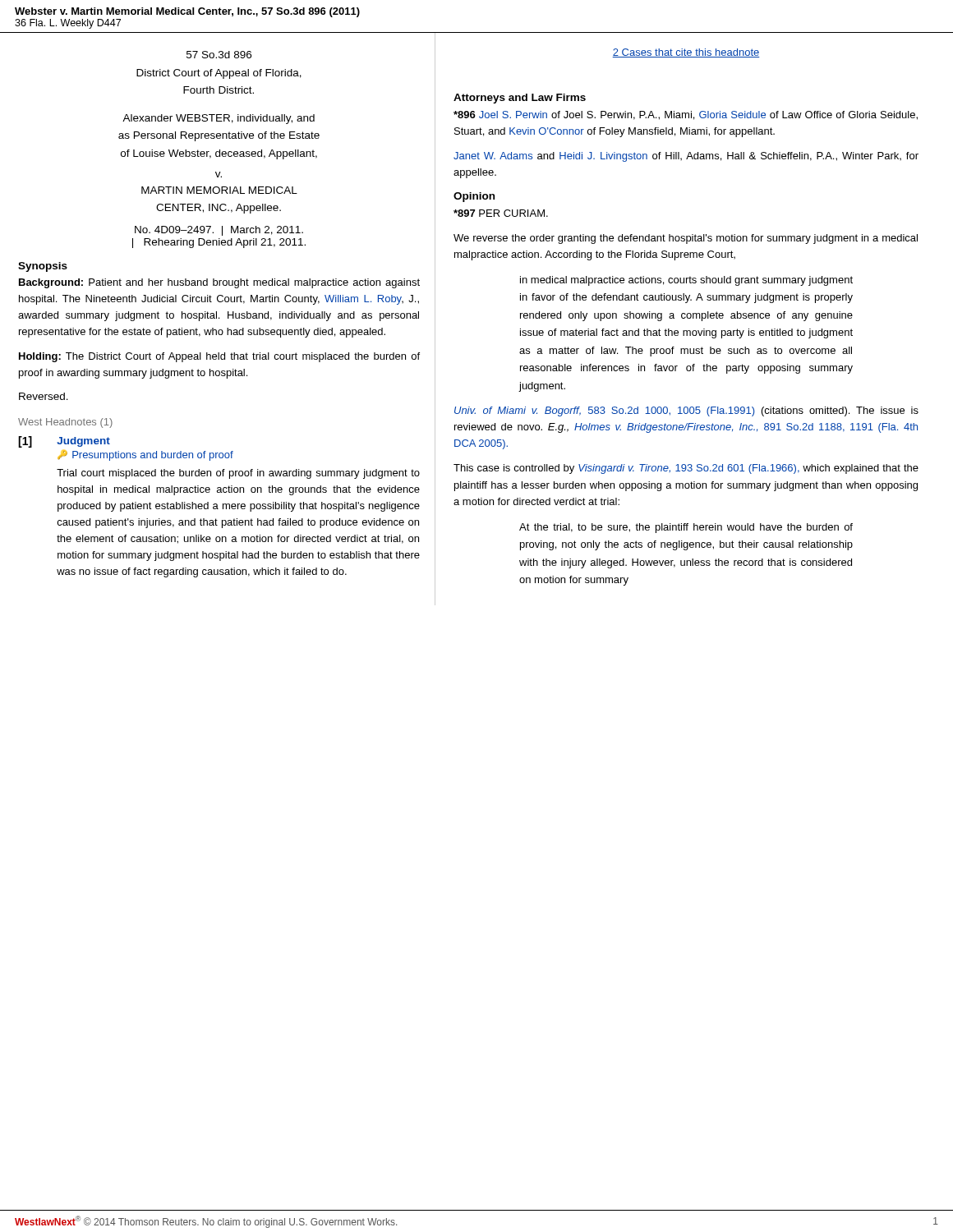Locate the text block with the text "Univ. of Miami v."

[x=686, y=427]
